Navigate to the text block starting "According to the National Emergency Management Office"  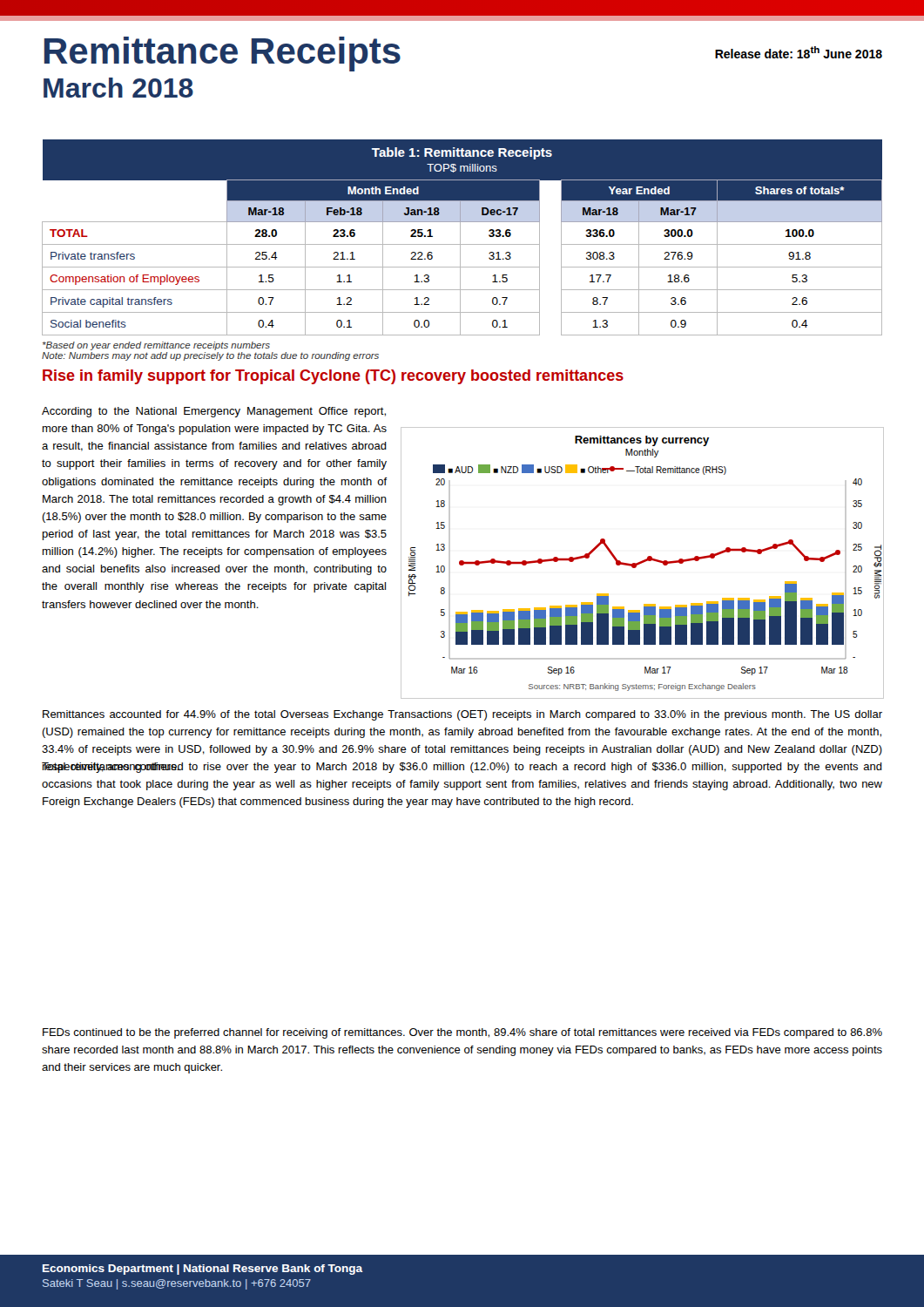click(214, 507)
